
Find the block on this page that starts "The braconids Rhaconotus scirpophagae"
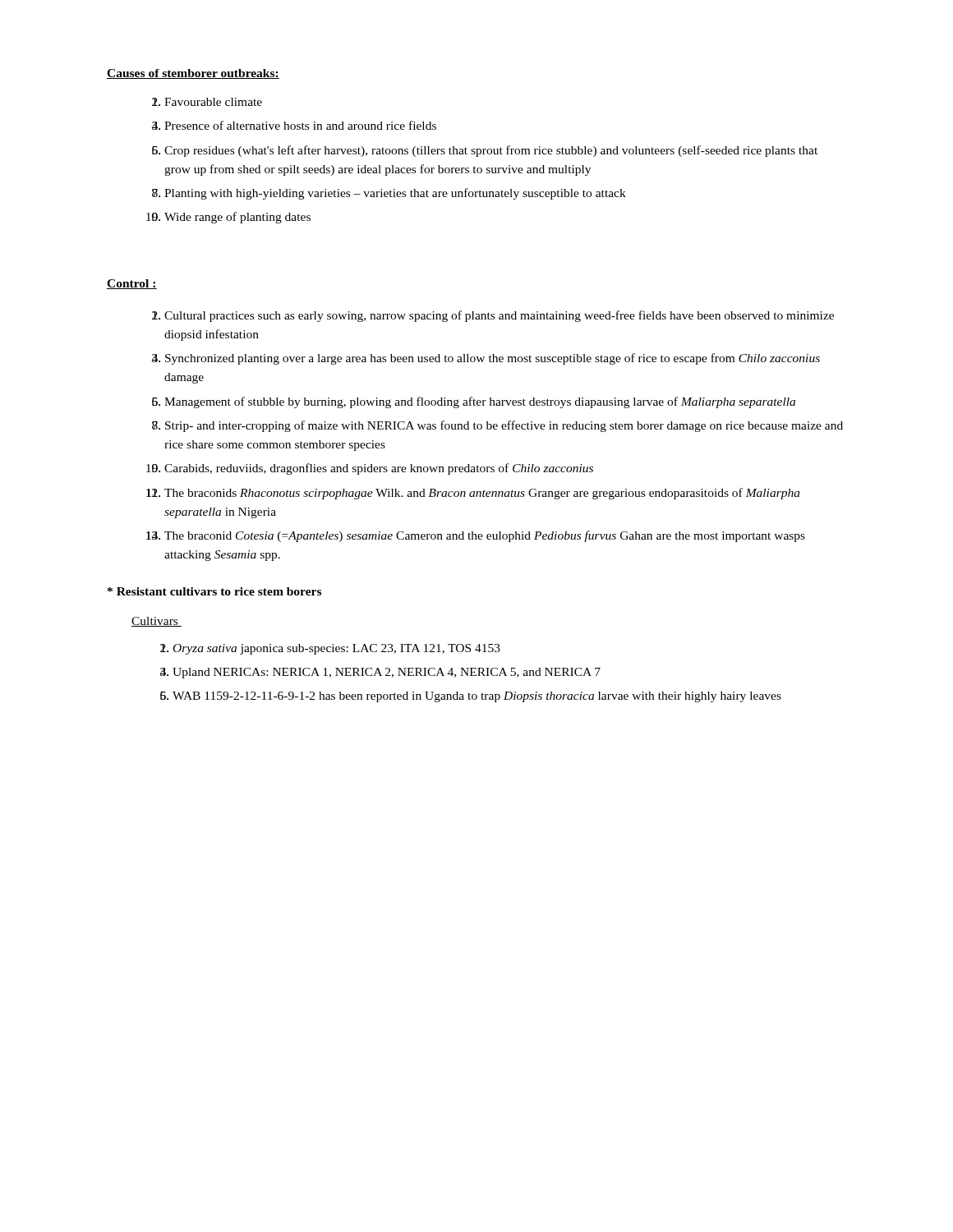click(x=505, y=502)
